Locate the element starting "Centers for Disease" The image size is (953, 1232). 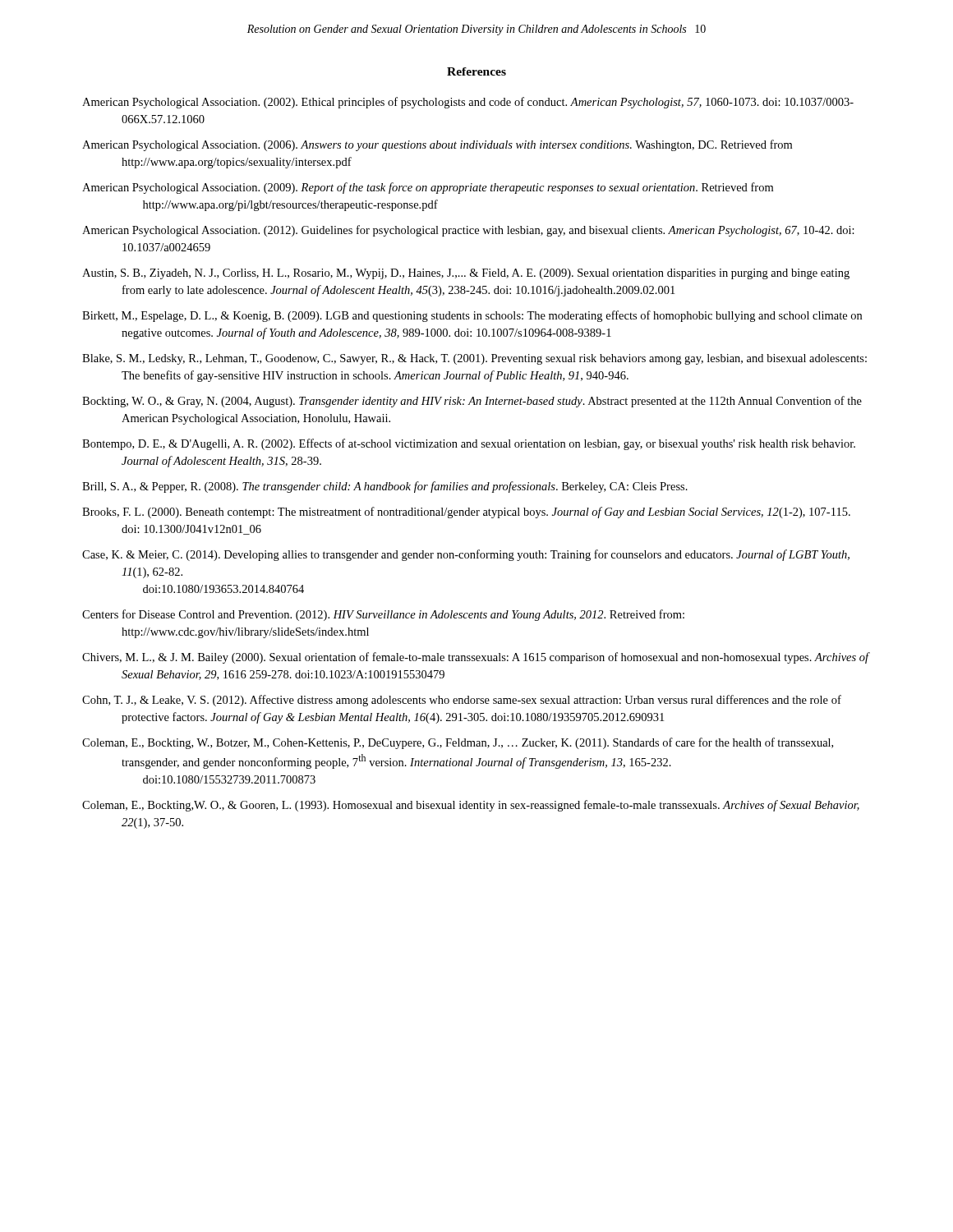384,623
